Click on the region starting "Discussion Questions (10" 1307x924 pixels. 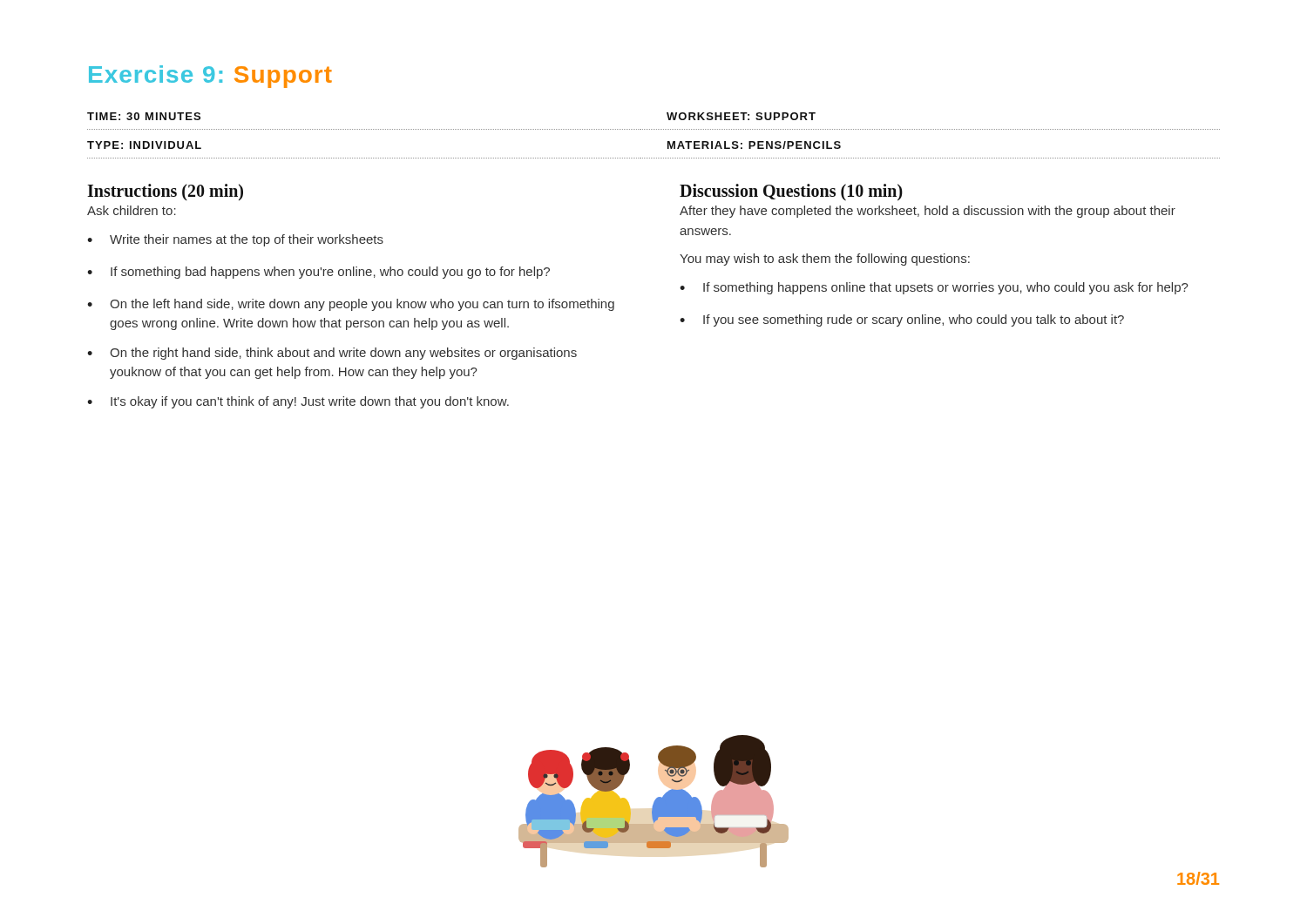pos(791,191)
